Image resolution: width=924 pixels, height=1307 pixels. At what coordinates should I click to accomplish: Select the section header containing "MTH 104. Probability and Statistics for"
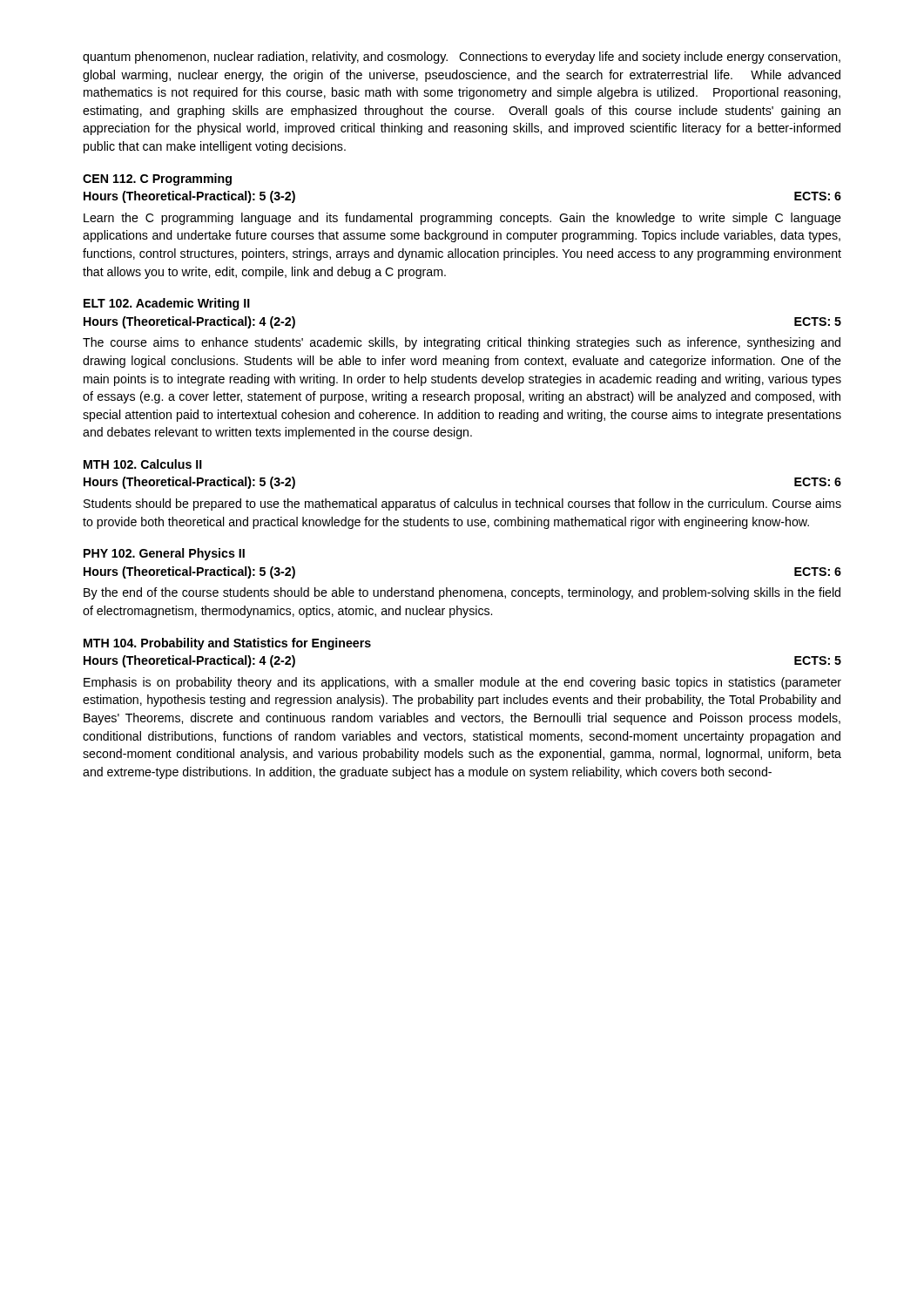pyautogui.click(x=227, y=643)
